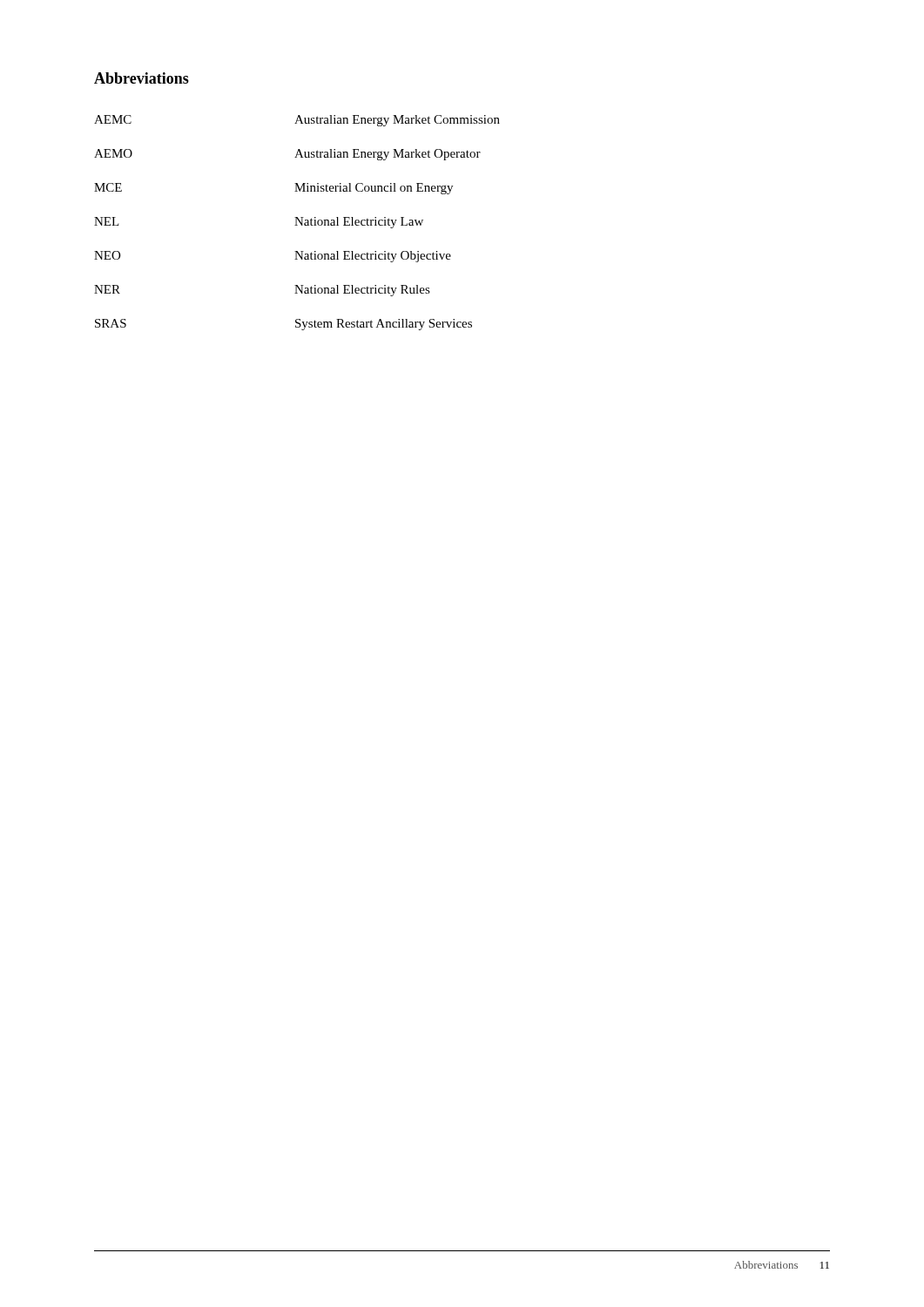Viewport: 924px width, 1307px height.
Task: Where is the passage that starts "MCE Ministerial Council"?
Action: click(x=108, y=190)
